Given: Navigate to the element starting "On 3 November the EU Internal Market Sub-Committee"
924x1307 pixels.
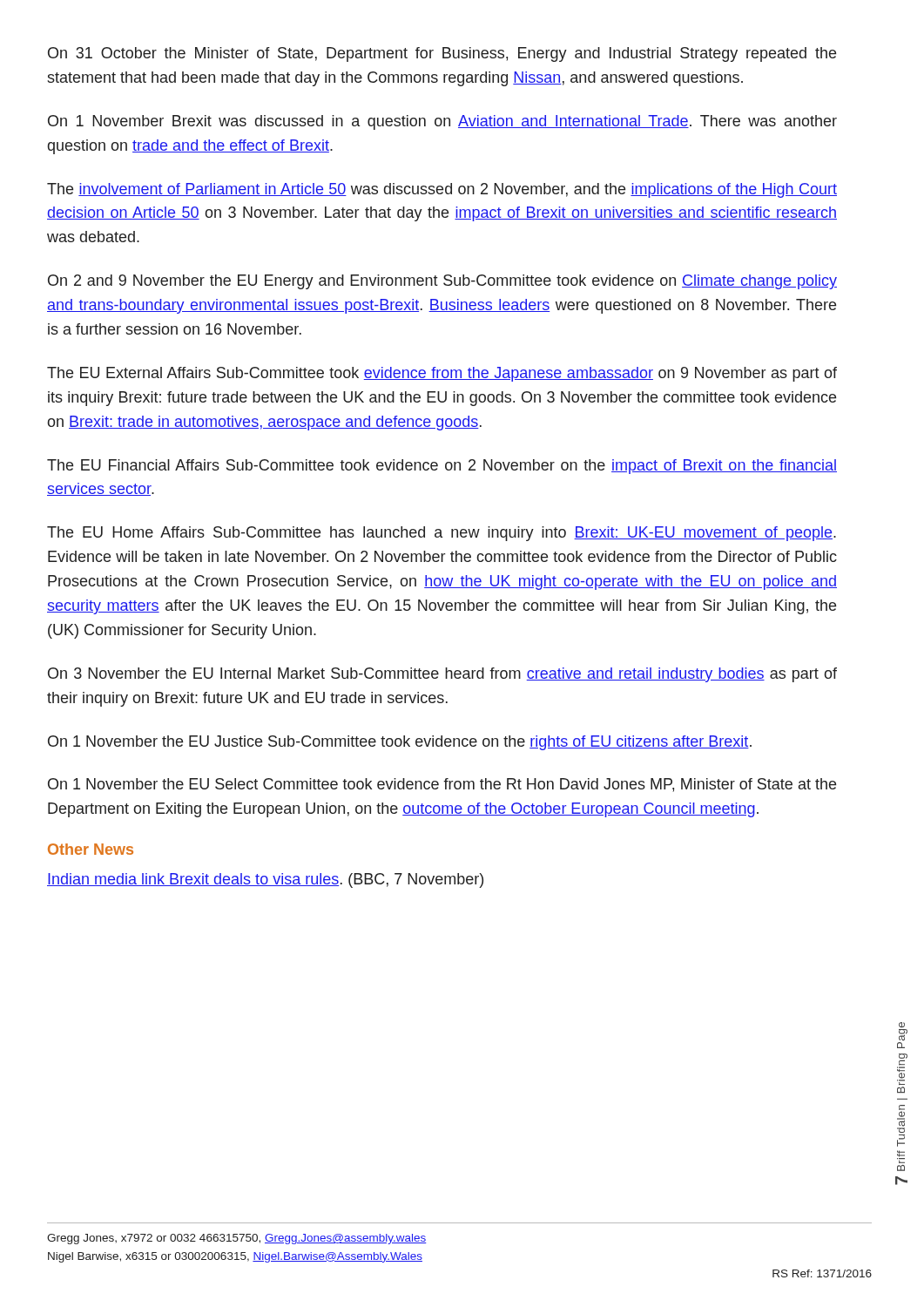Looking at the screenshot, I should [442, 686].
